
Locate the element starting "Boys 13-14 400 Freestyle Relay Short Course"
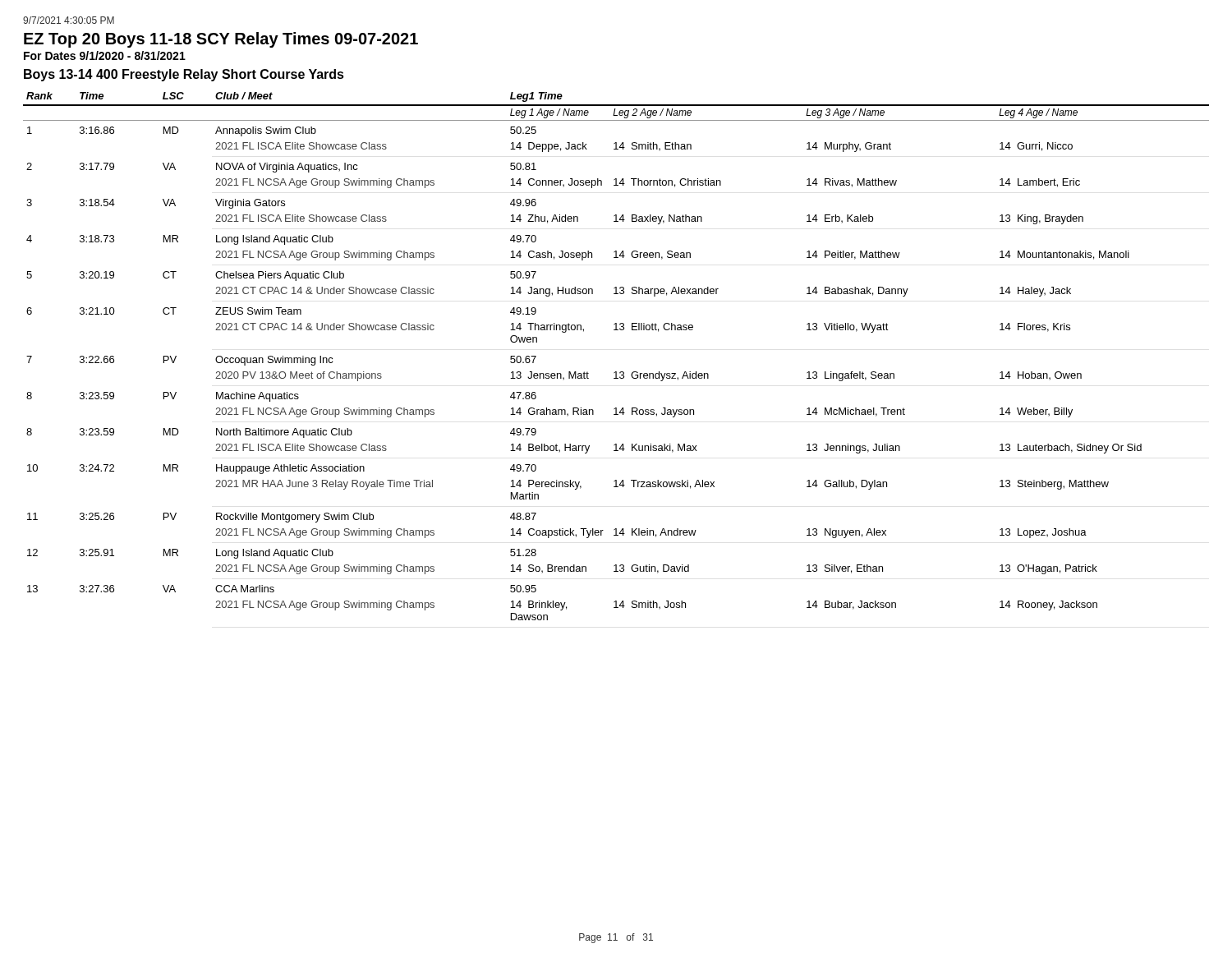click(184, 74)
